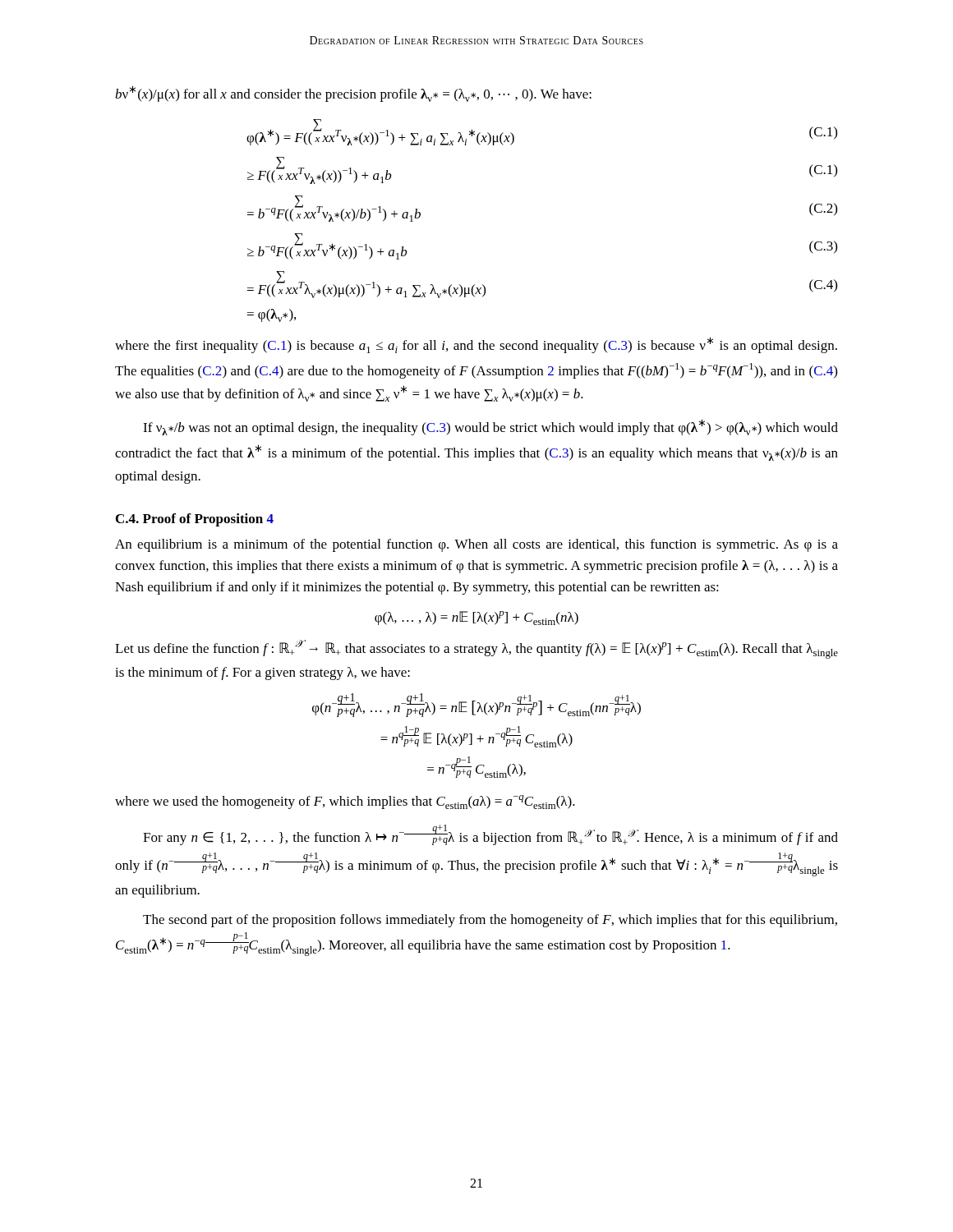Locate the text "= F((∑xxxTλν∗(x)μ(x))−1) + a1 ∑x λν∗(x)μ(x) (C.4)"
The width and height of the screenshot is (953, 1232).
[x=476, y=285]
